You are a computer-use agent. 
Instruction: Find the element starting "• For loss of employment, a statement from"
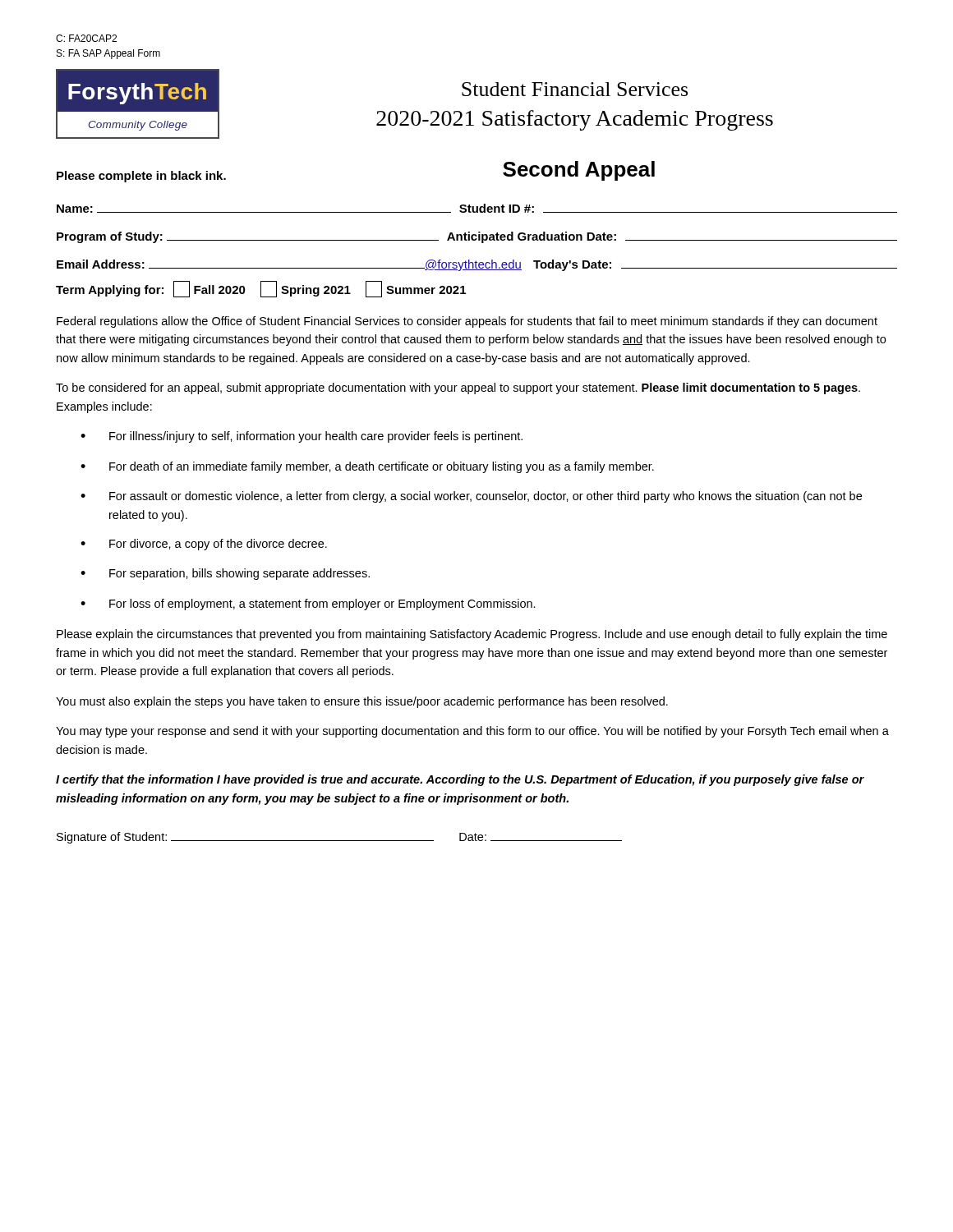point(308,604)
